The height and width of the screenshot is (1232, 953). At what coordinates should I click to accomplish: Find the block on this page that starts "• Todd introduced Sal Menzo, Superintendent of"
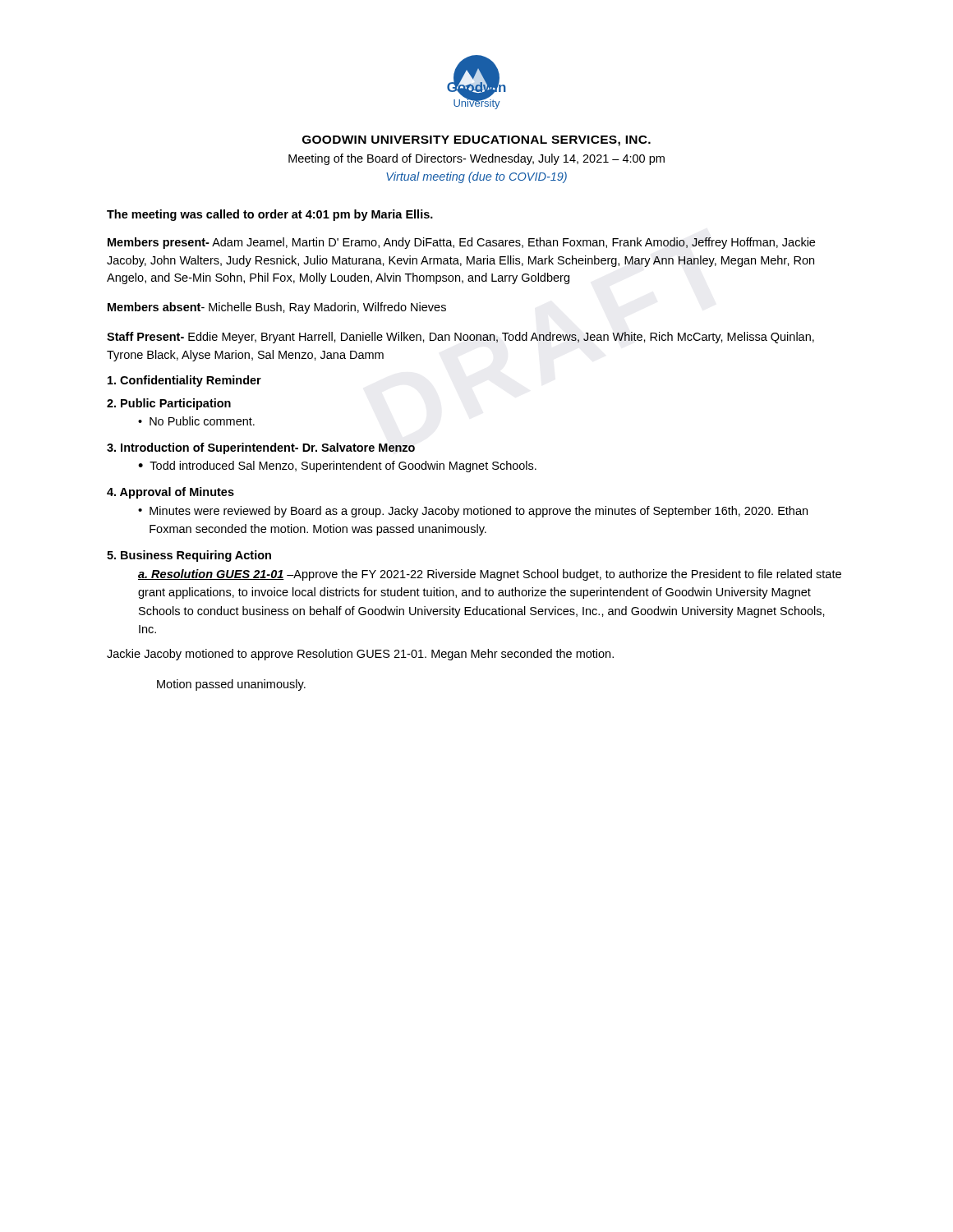pos(338,466)
